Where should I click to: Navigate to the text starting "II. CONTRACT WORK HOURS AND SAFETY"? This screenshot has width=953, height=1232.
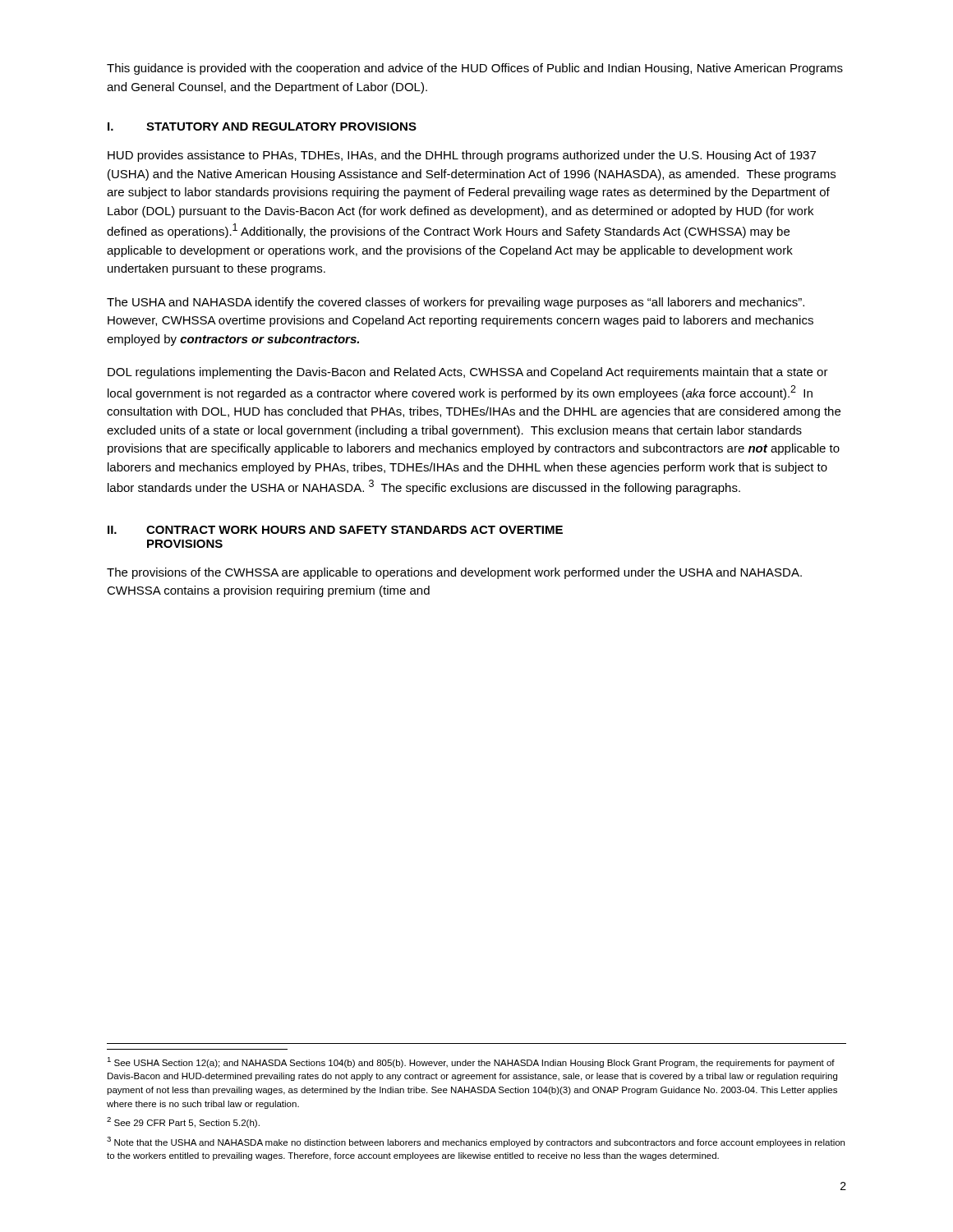coord(335,536)
